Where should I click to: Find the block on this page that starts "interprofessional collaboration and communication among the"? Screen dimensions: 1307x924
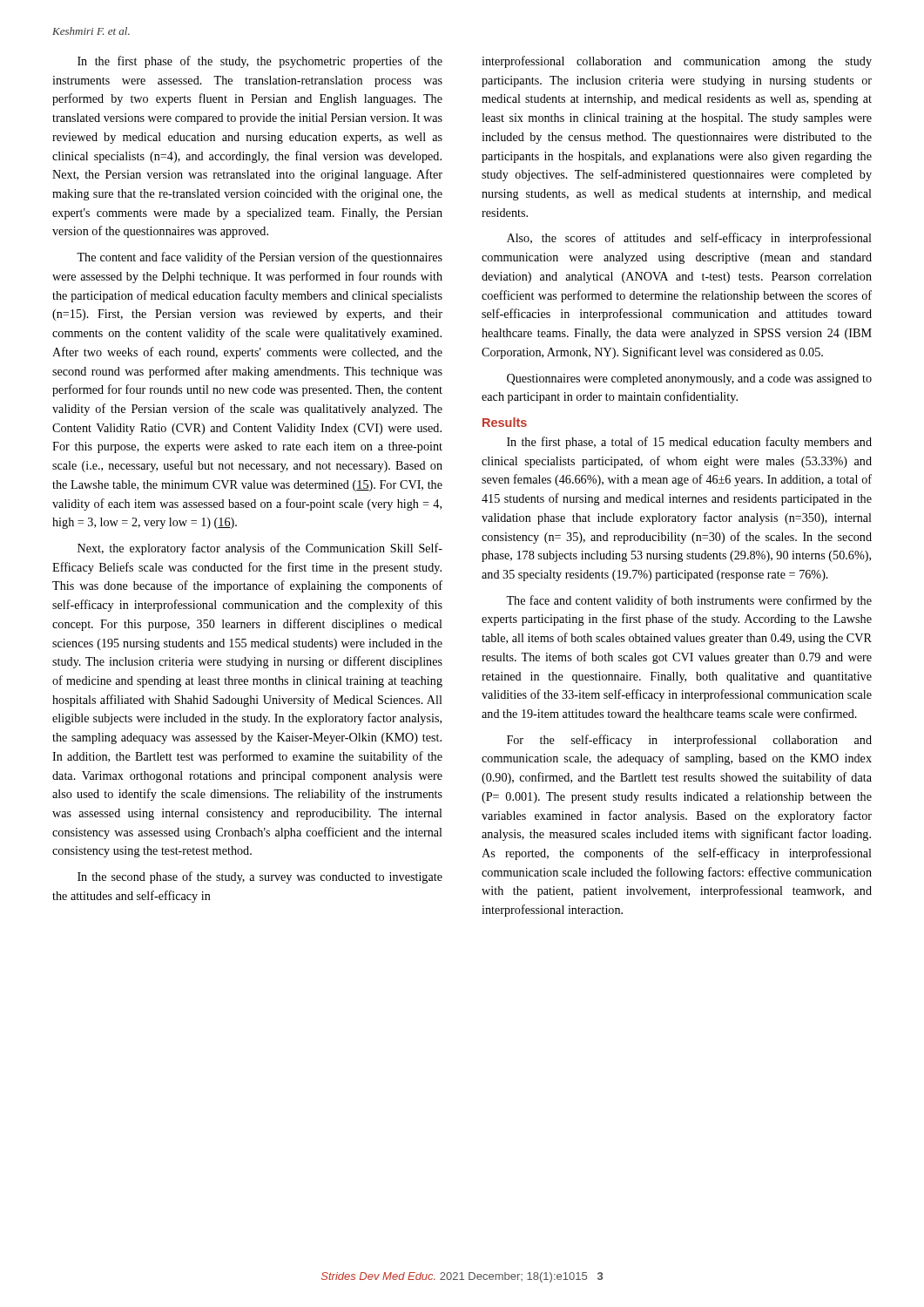[x=677, y=137]
